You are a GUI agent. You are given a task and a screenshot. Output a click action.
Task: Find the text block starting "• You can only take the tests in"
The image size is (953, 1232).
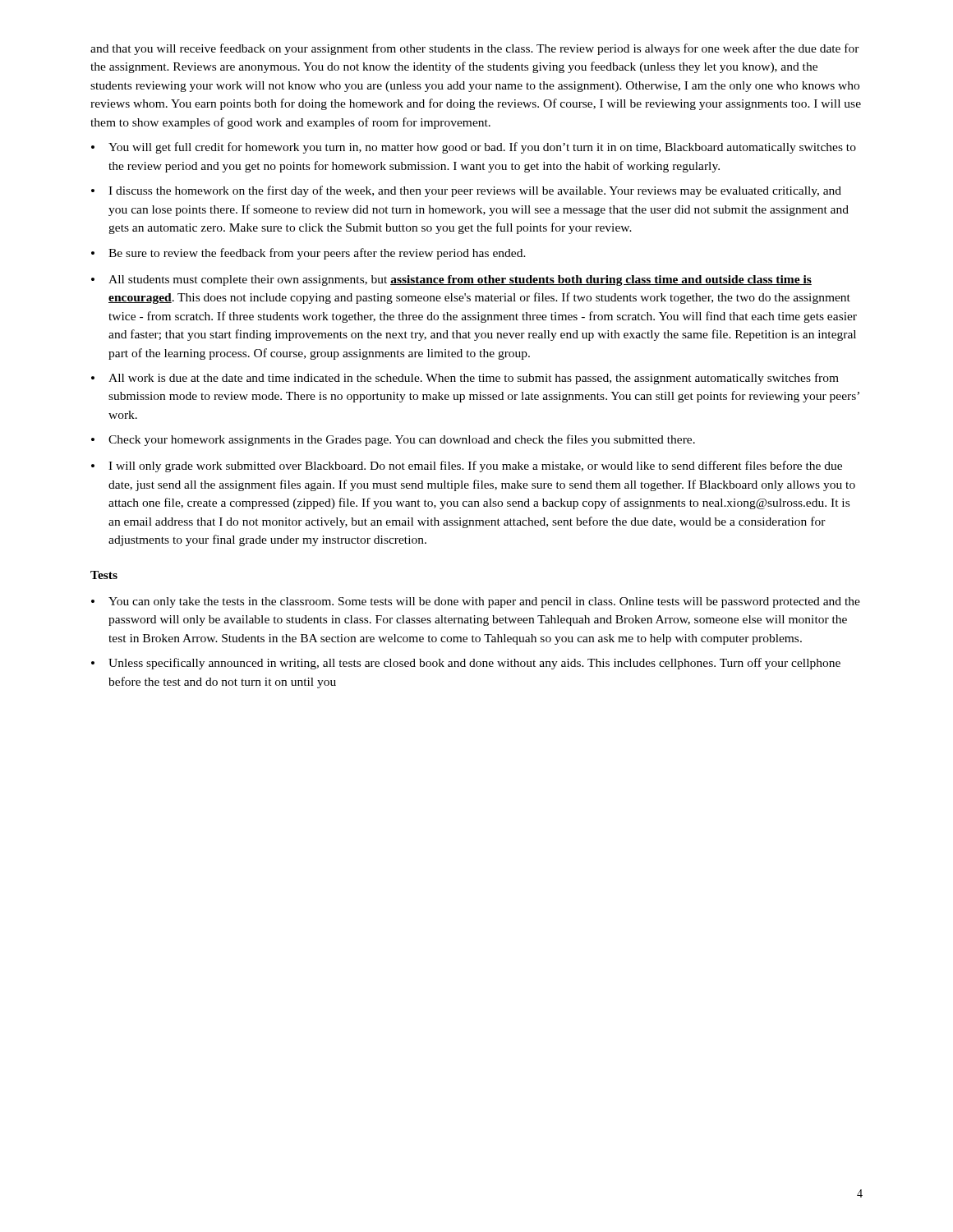476,620
